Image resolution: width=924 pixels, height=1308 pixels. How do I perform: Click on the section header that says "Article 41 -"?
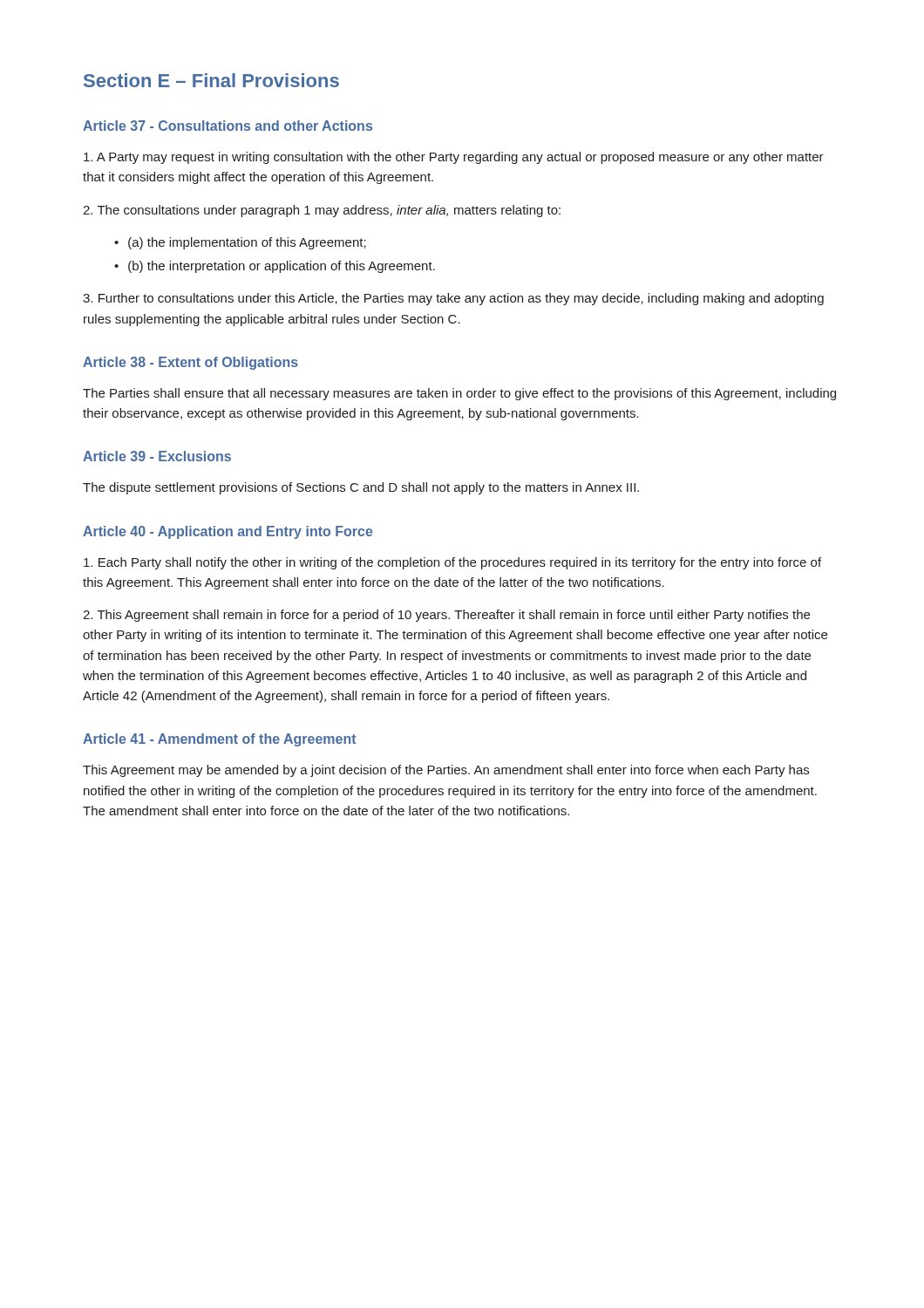coord(219,739)
